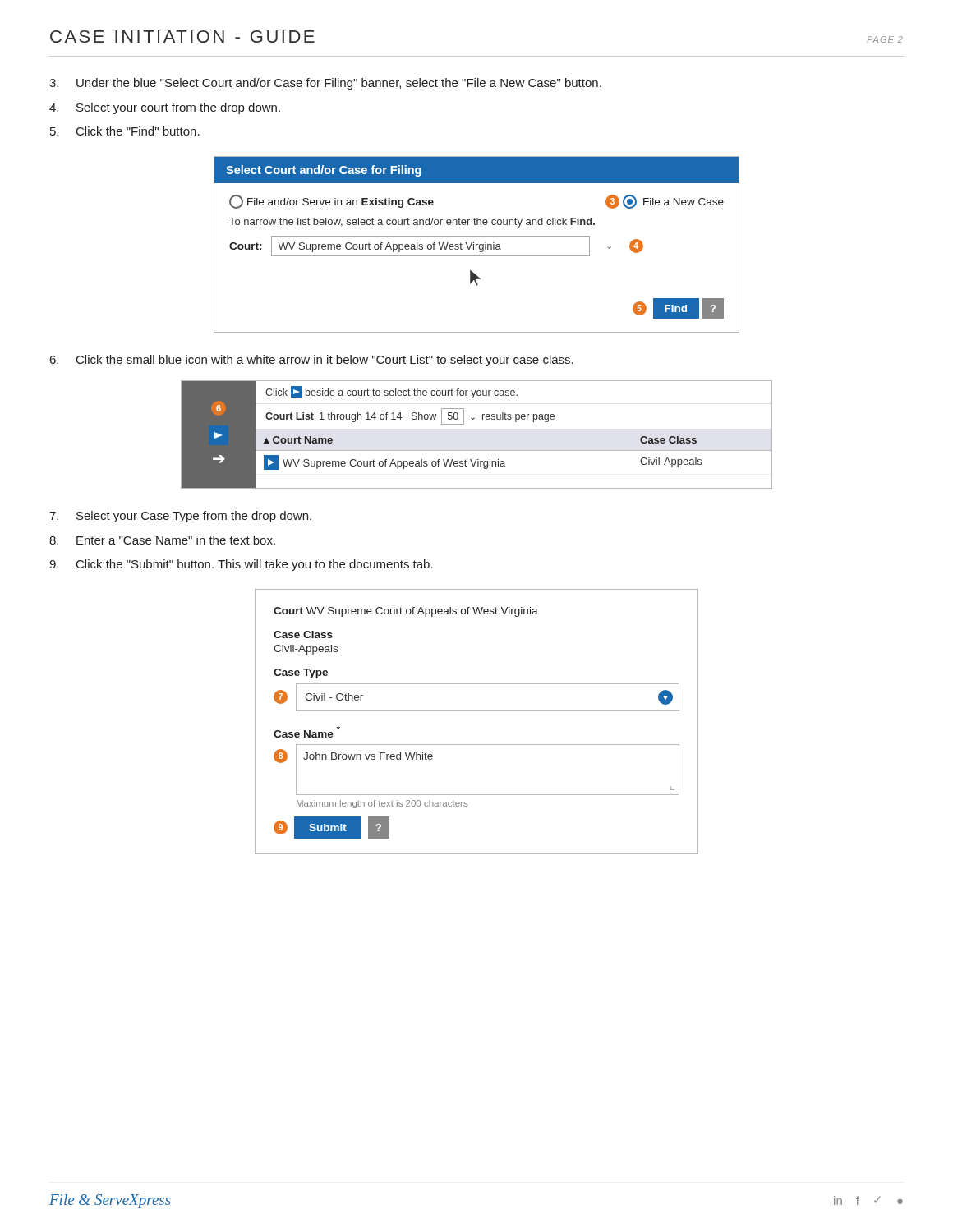Point to the text starting "9. Click the"
Screen dimensions: 1232x953
(x=241, y=565)
